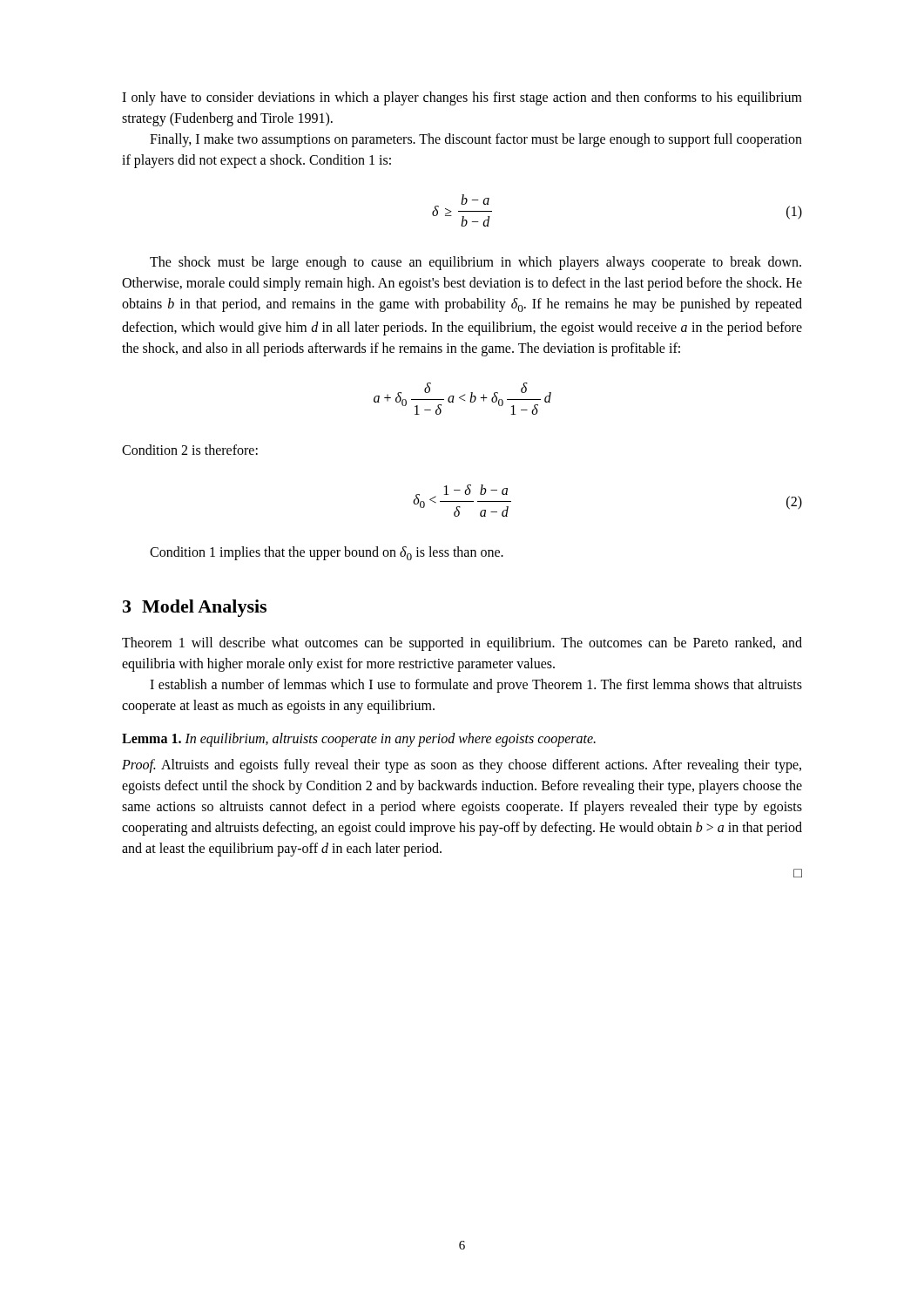Point to the block beginning "I only have to consider deviations in"

pos(462,129)
